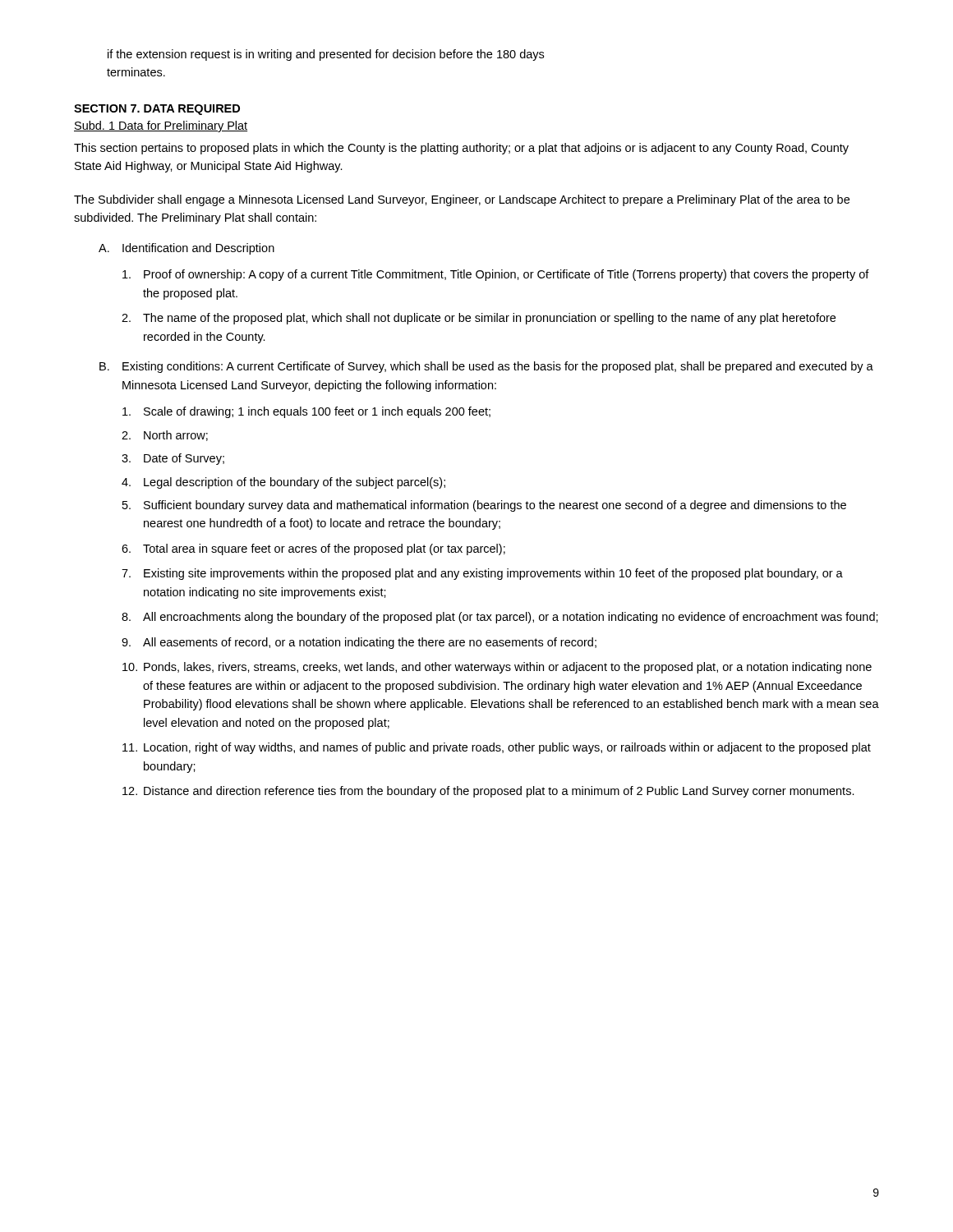Viewport: 953px width, 1232px height.
Task: Select the text starting "7. Existing site improvements within the proposed plat"
Action: [500, 583]
